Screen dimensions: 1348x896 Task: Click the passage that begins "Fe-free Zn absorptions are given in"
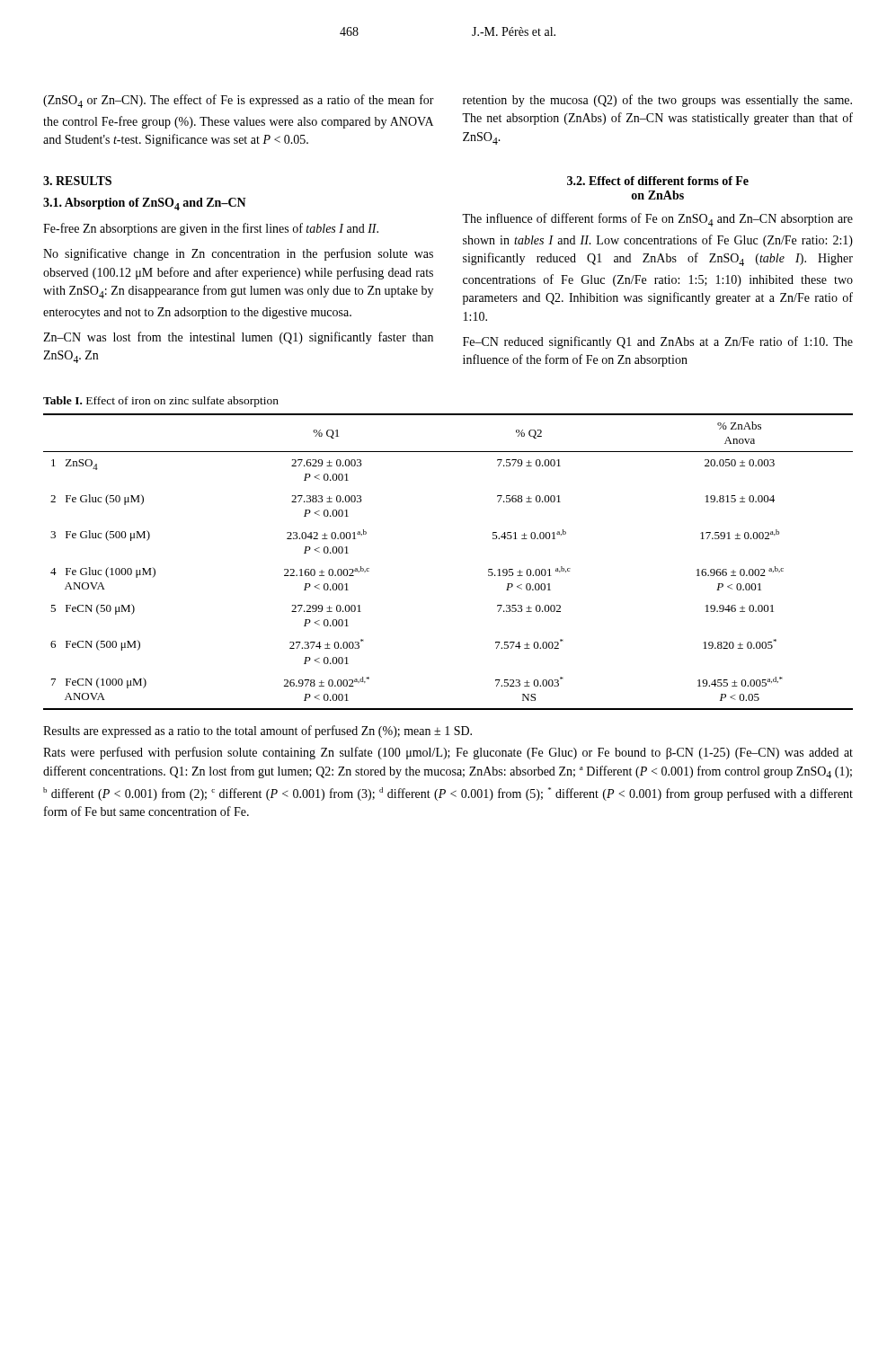(238, 294)
